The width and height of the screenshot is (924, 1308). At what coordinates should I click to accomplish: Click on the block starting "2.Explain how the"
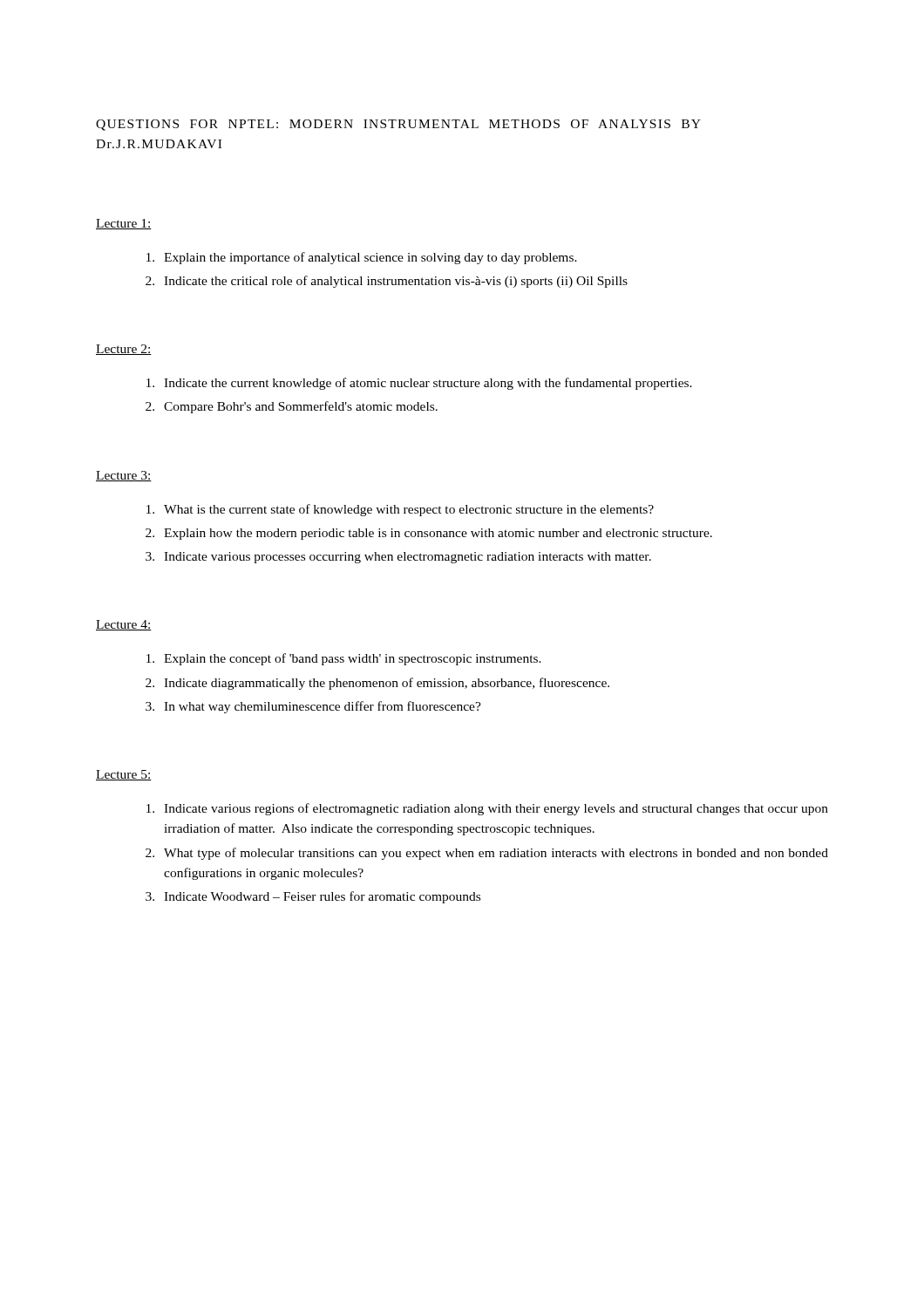tap(479, 532)
